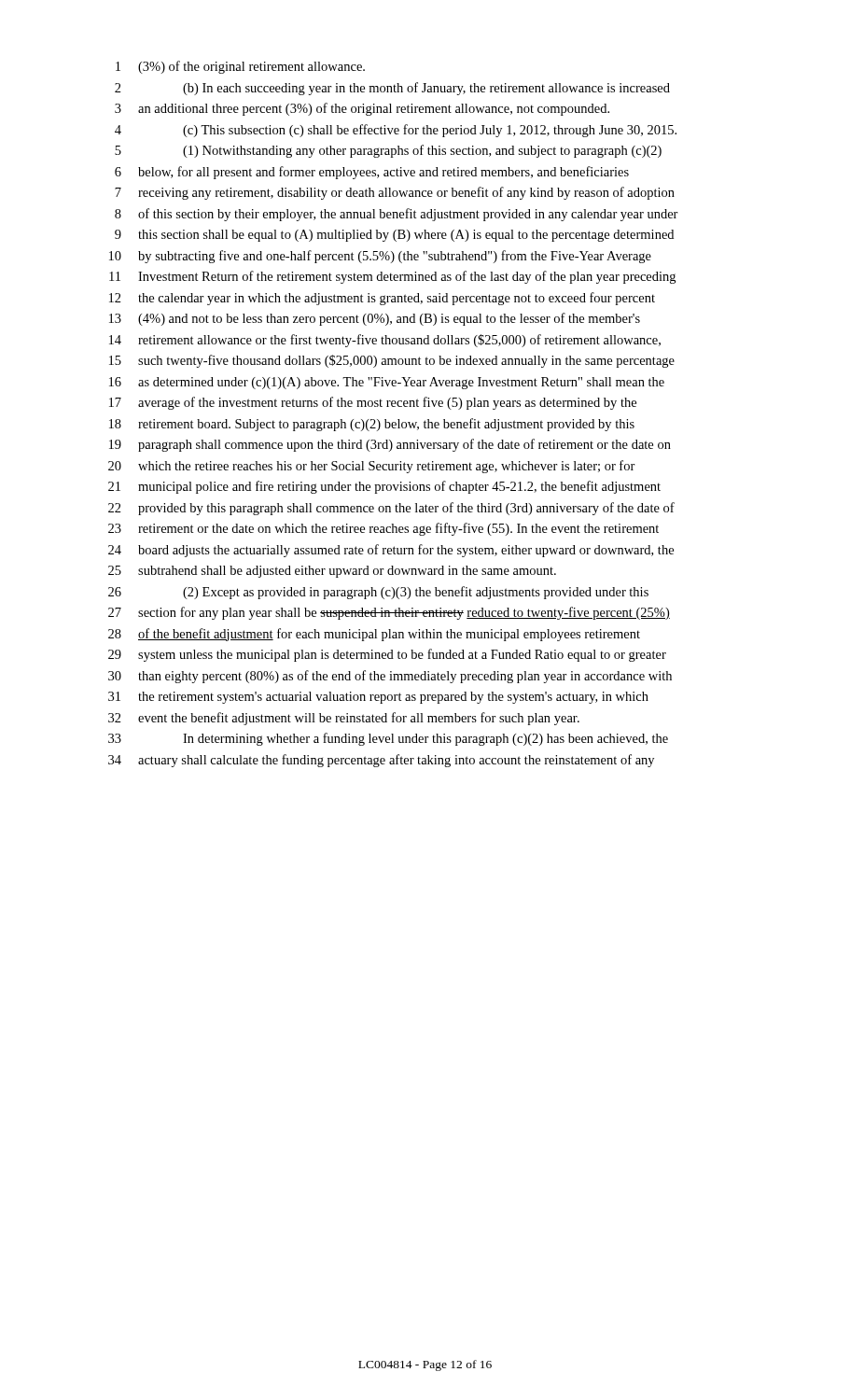Where is the passage that starts "29 system unless the municipal plan"?
Viewport: 850px width, 1400px height.
point(425,654)
